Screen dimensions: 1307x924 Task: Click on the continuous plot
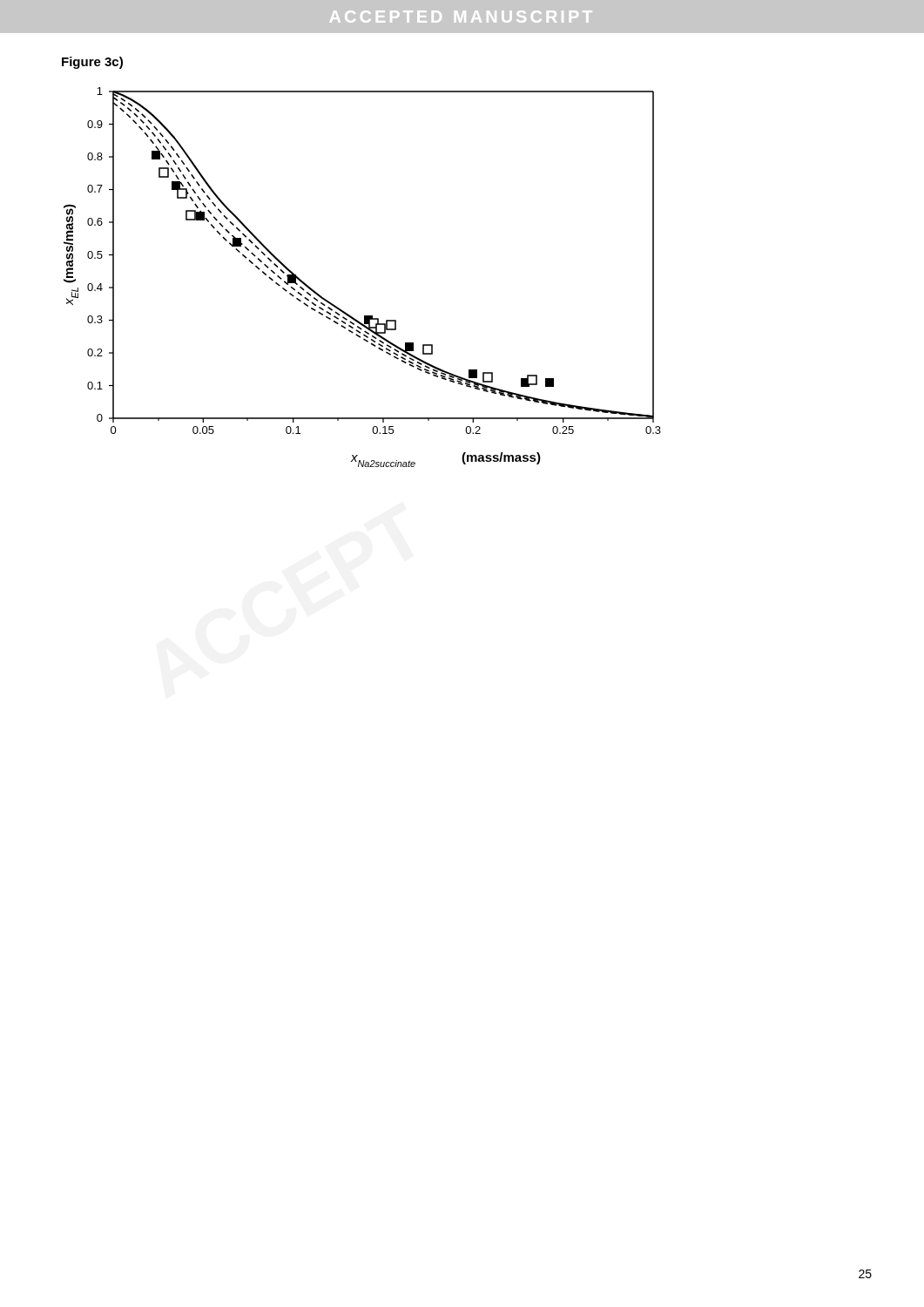pyautogui.click(x=366, y=274)
